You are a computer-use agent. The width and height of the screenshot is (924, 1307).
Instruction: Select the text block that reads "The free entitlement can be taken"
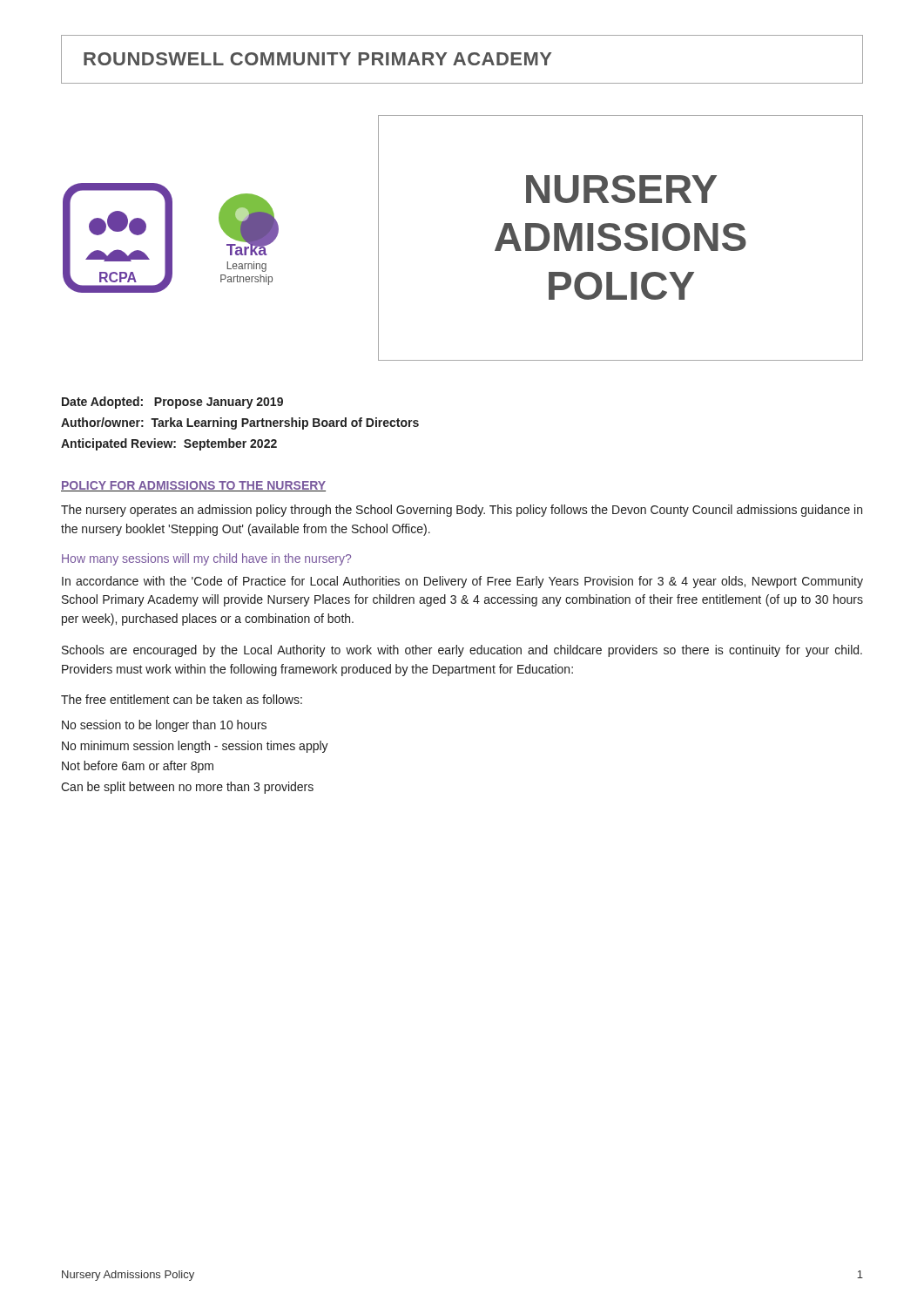pos(182,700)
